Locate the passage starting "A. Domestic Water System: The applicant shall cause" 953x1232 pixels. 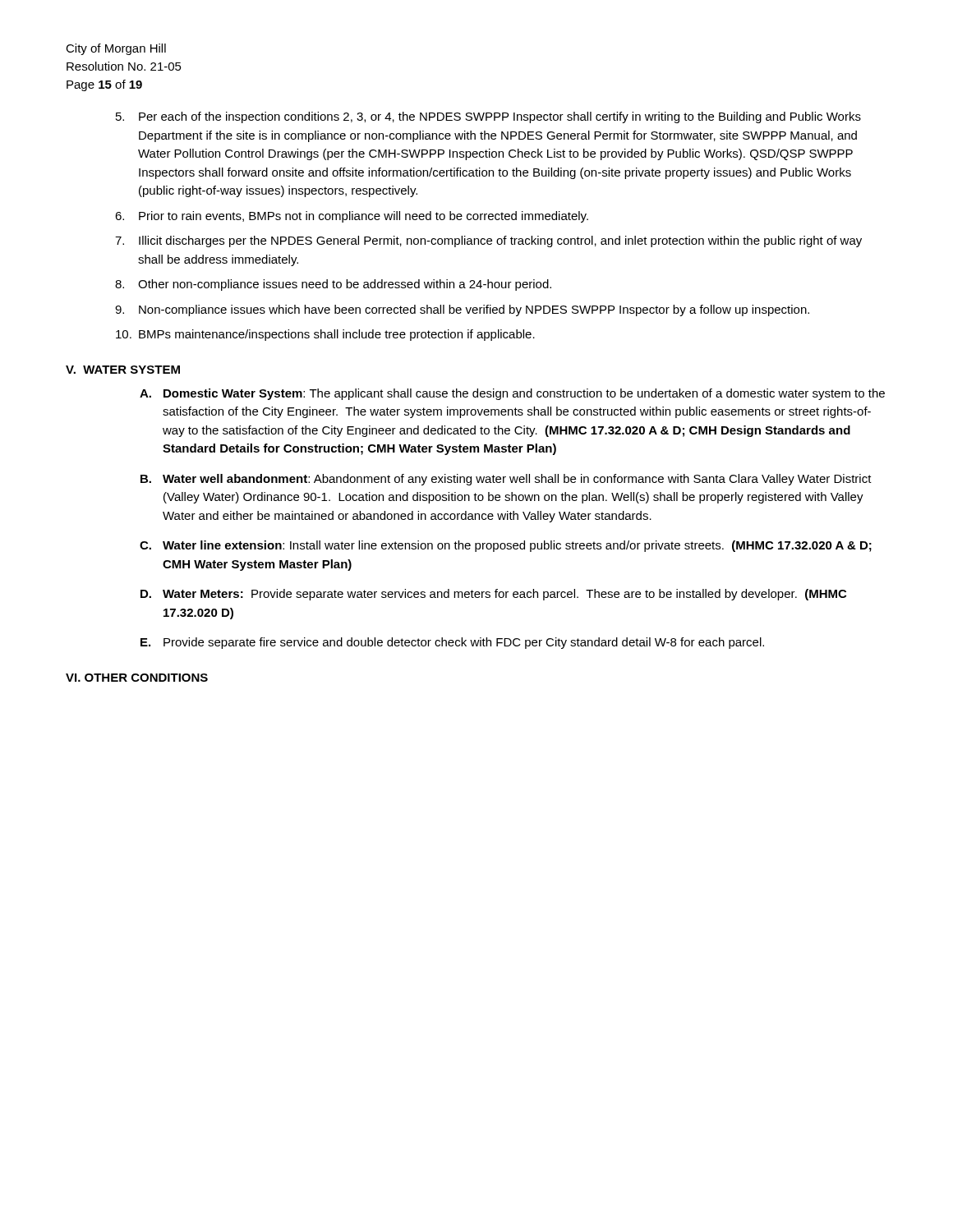click(x=513, y=421)
